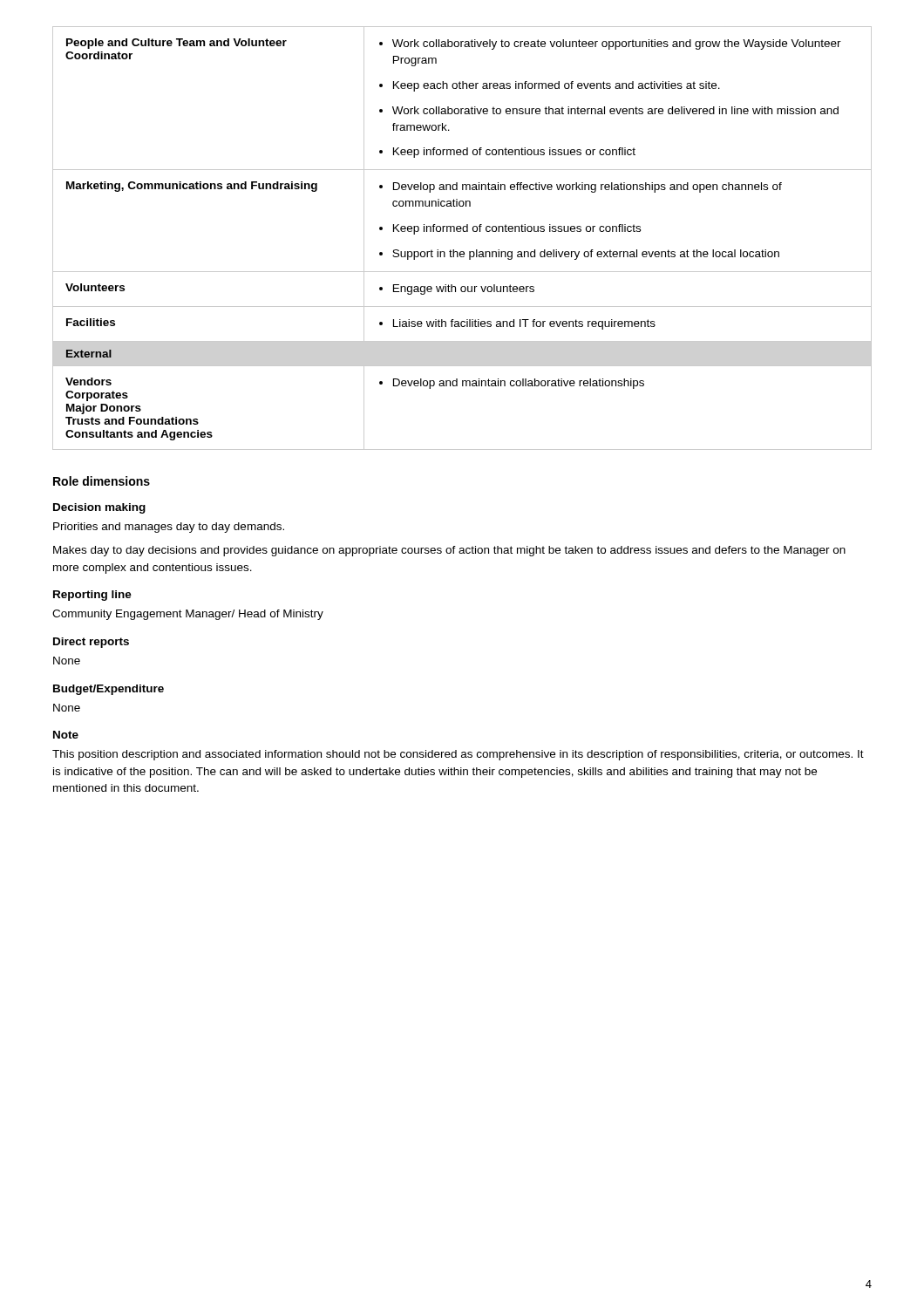The height and width of the screenshot is (1308, 924).
Task: Point to the element starting "Community Engagement Manager/ Head of Ministry"
Action: 188,614
